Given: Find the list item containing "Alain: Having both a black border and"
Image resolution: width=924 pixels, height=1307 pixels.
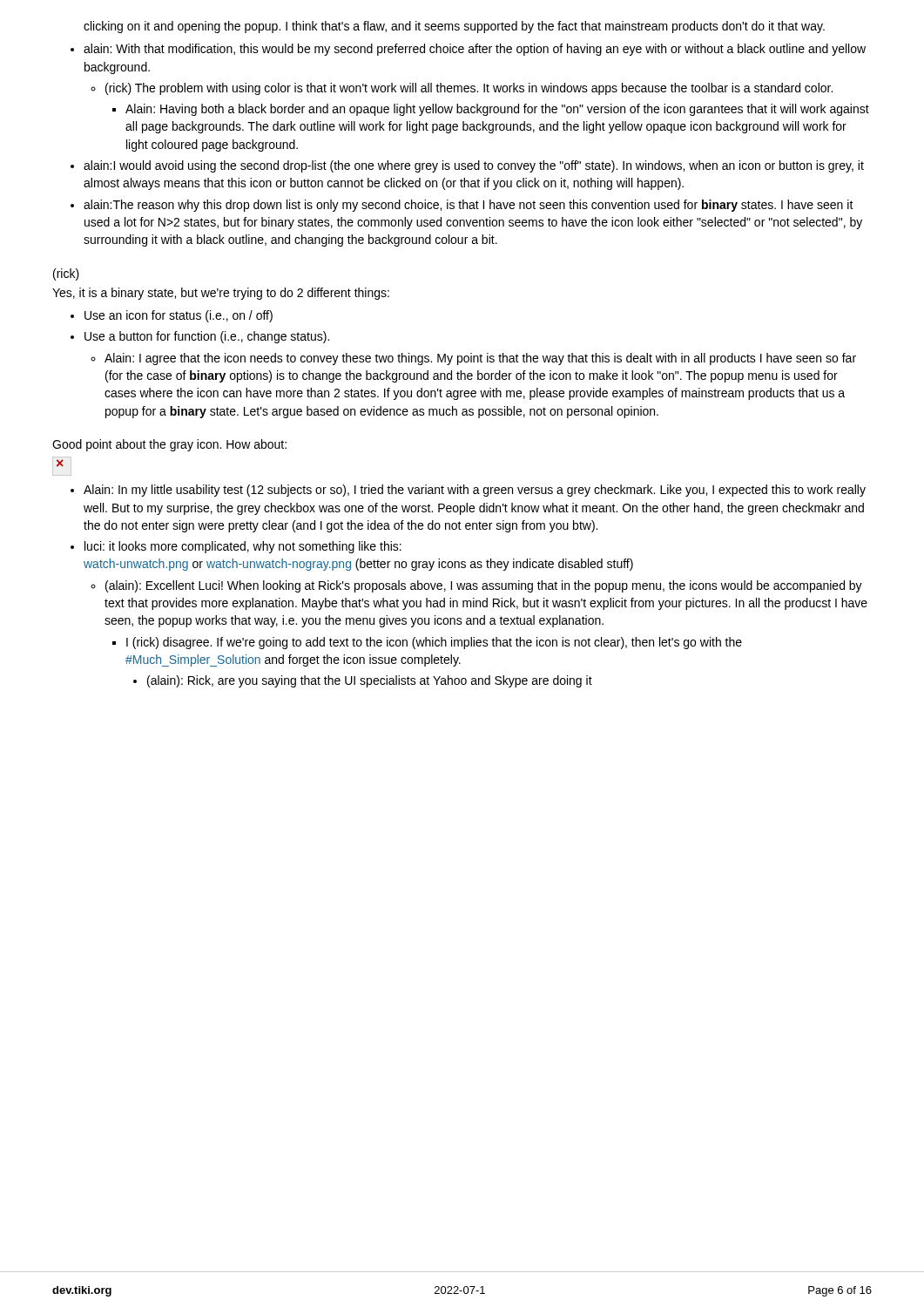Looking at the screenshot, I should pyautogui.click(x=497, y=127).
